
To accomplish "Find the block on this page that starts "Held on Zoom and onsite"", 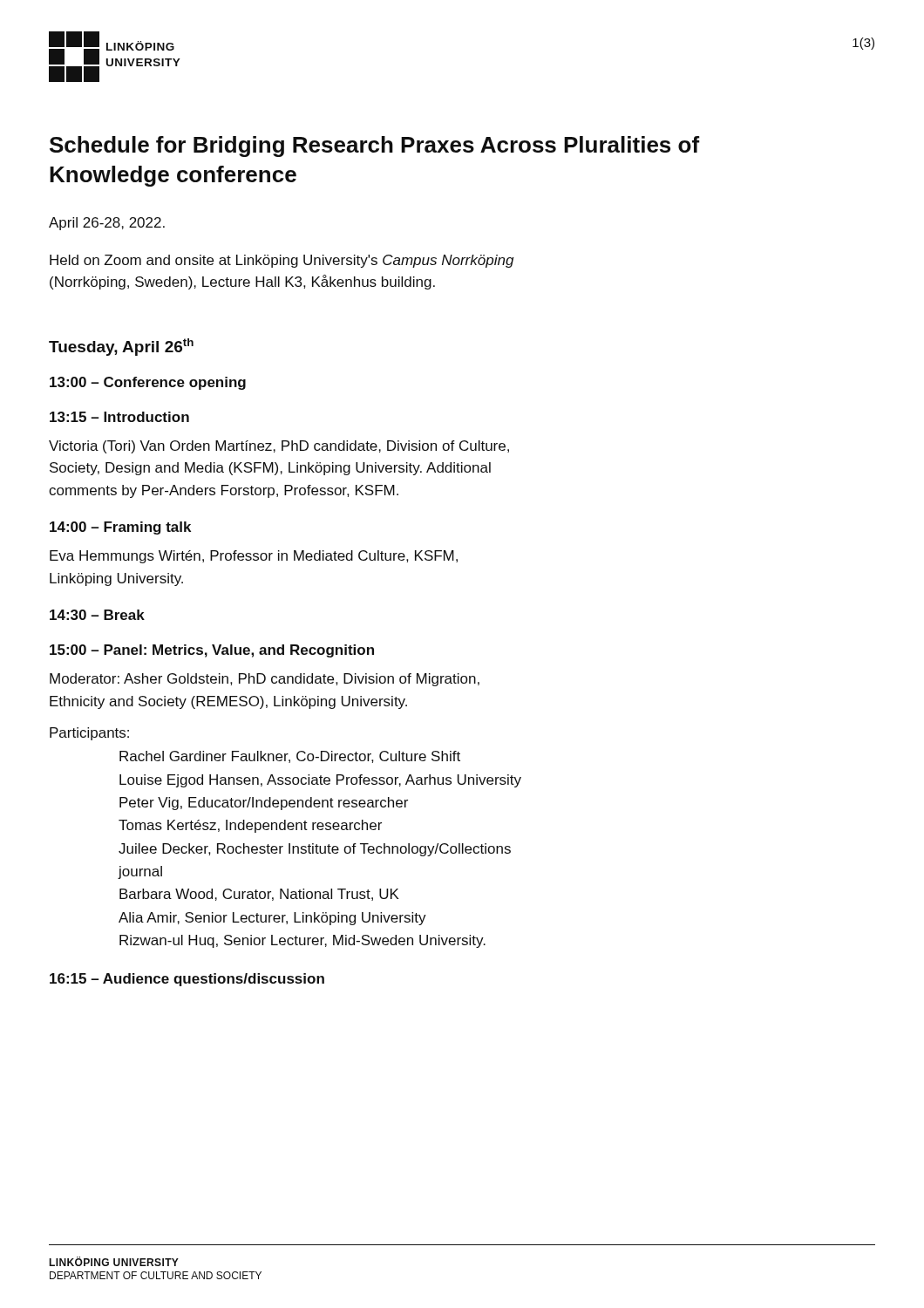I will pos(281,271).
